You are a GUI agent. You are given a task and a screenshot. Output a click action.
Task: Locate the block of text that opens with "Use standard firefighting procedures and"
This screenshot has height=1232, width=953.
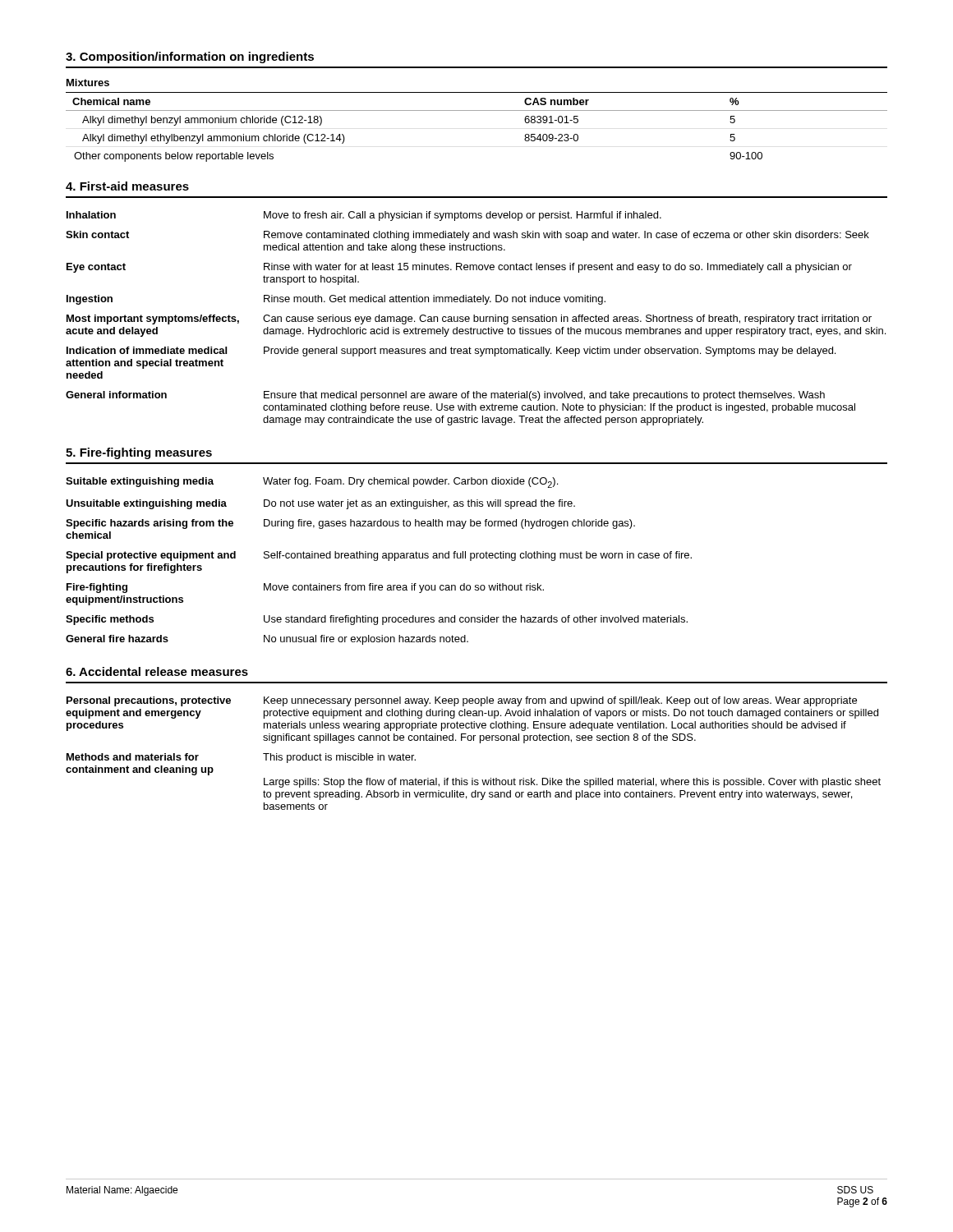pyautogui.click(x=476, y=619)
